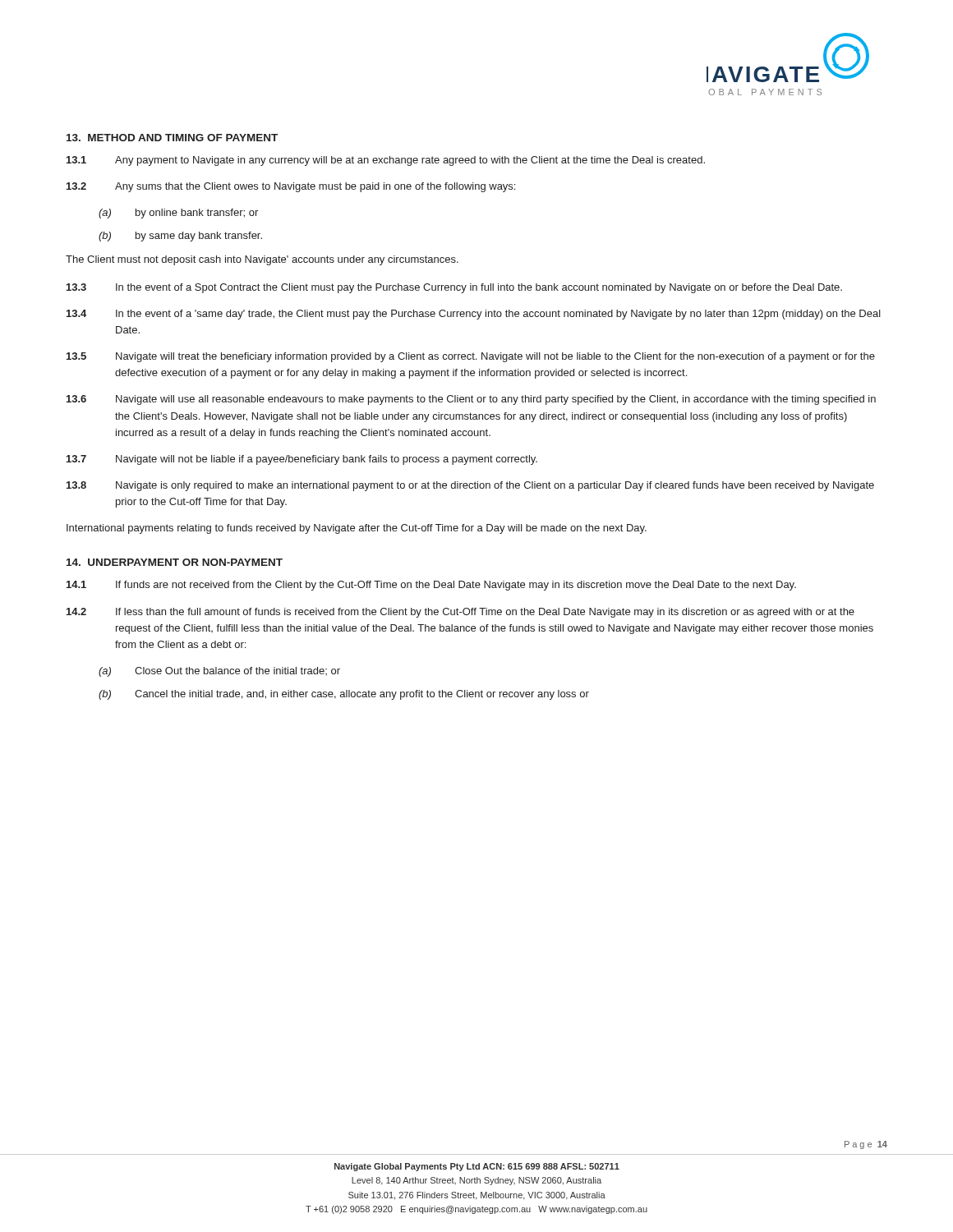The image size is (953, 1232).
Task: Locate the block of text that opens with "6 Navigate will"
Action: tap(476, 416)
